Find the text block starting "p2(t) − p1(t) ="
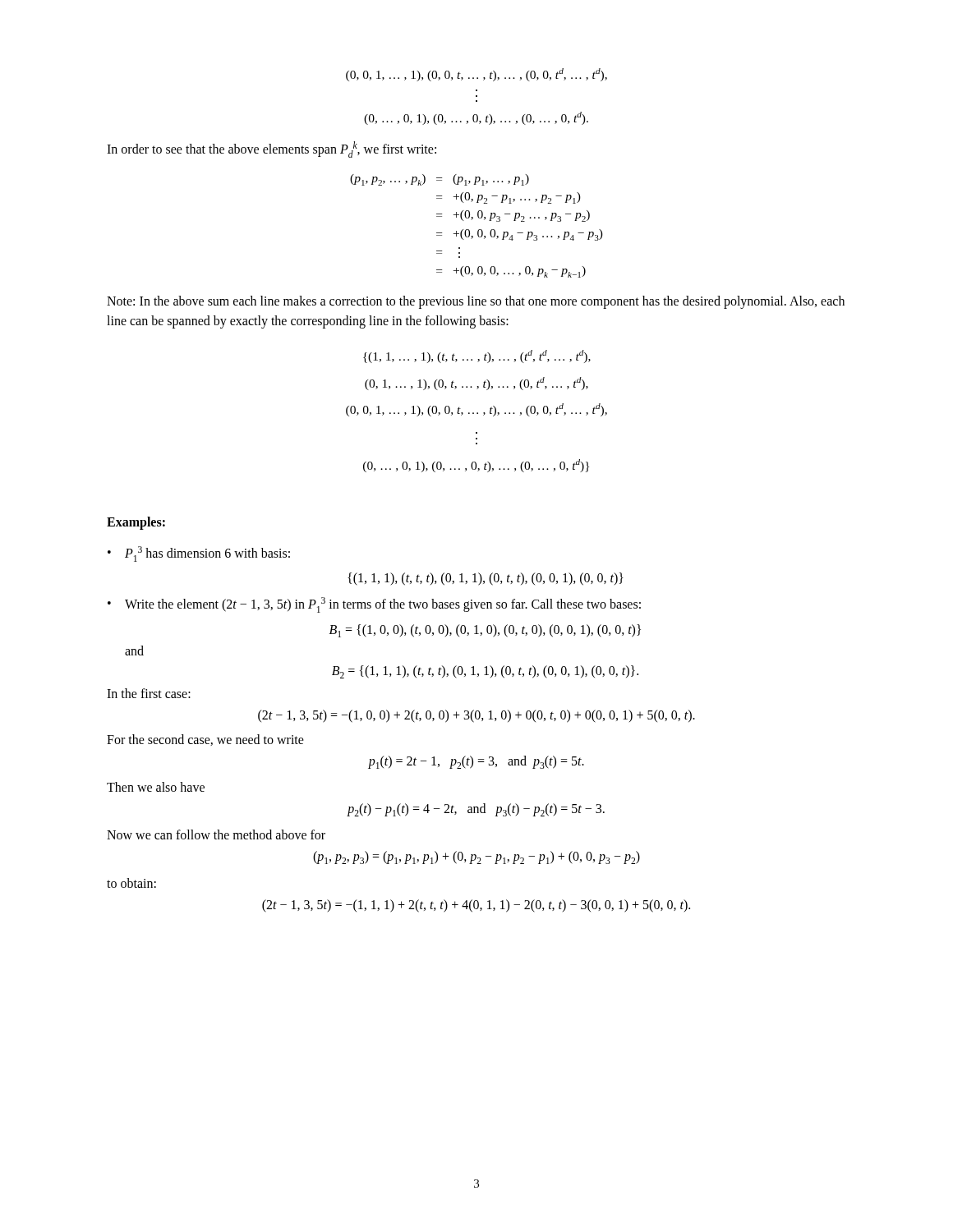953x1232 pixels. coord(476,810)
